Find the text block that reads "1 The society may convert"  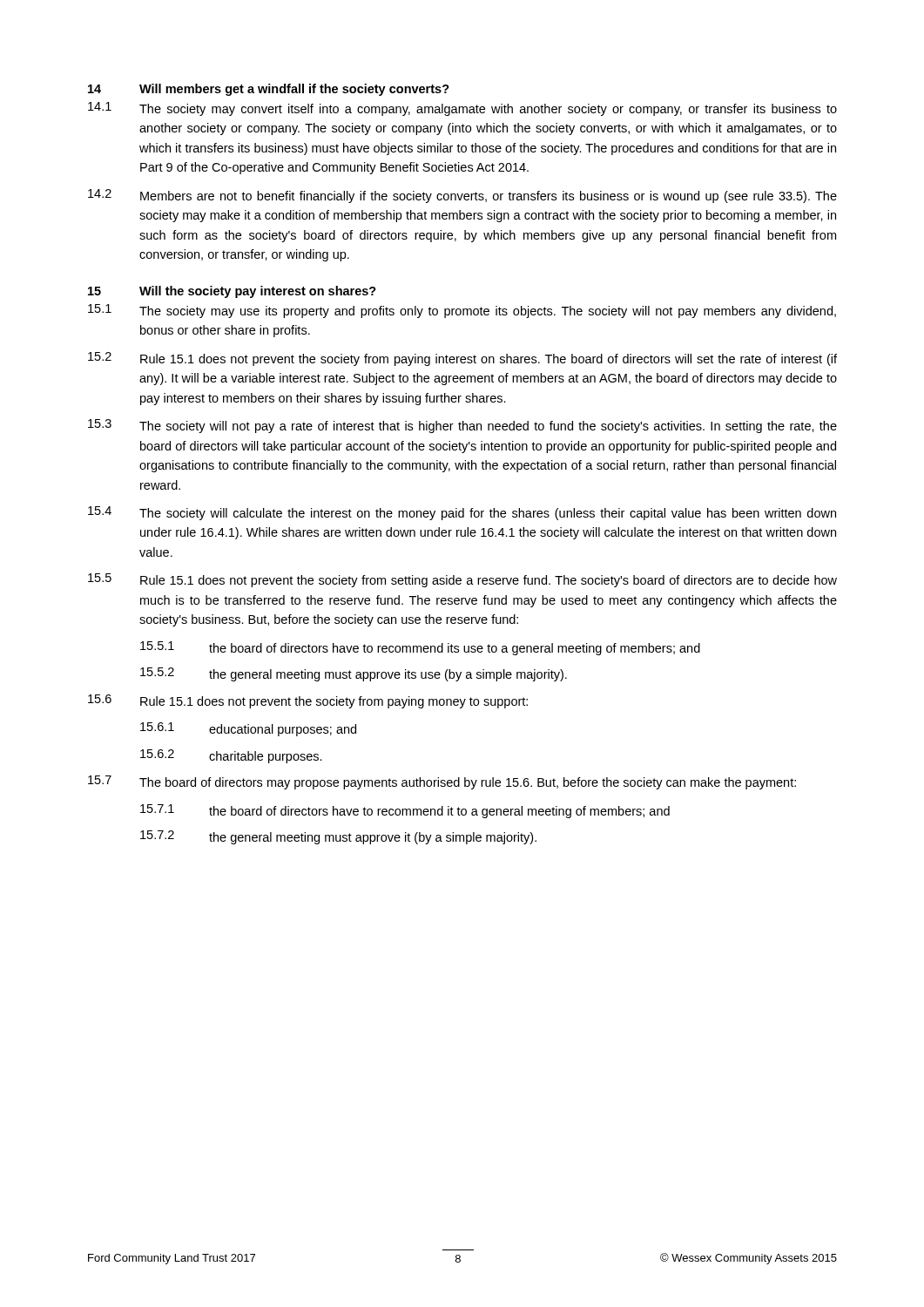pos(462,138)
